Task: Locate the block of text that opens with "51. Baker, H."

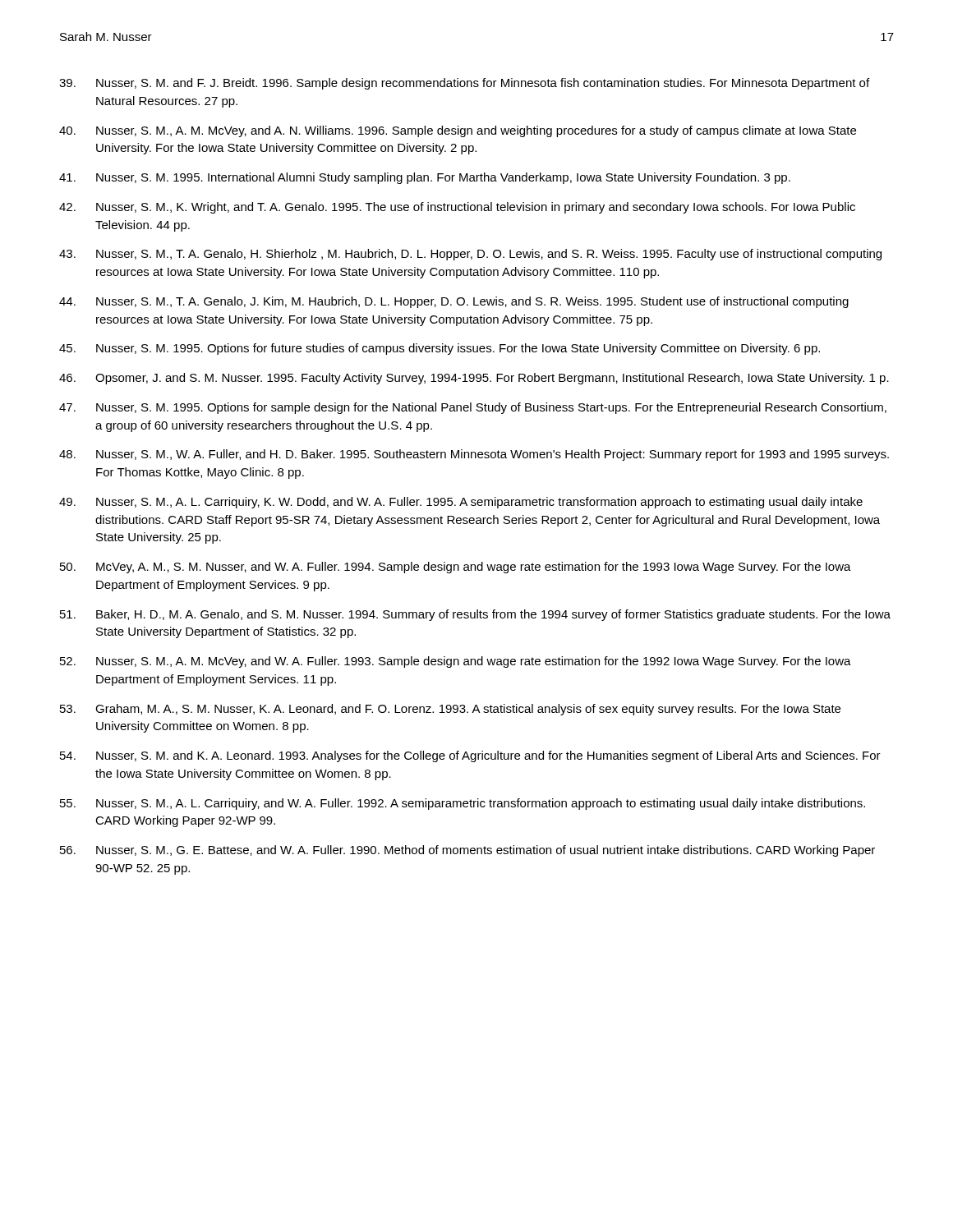Action: pyautogui.click(x=476, y=623)
